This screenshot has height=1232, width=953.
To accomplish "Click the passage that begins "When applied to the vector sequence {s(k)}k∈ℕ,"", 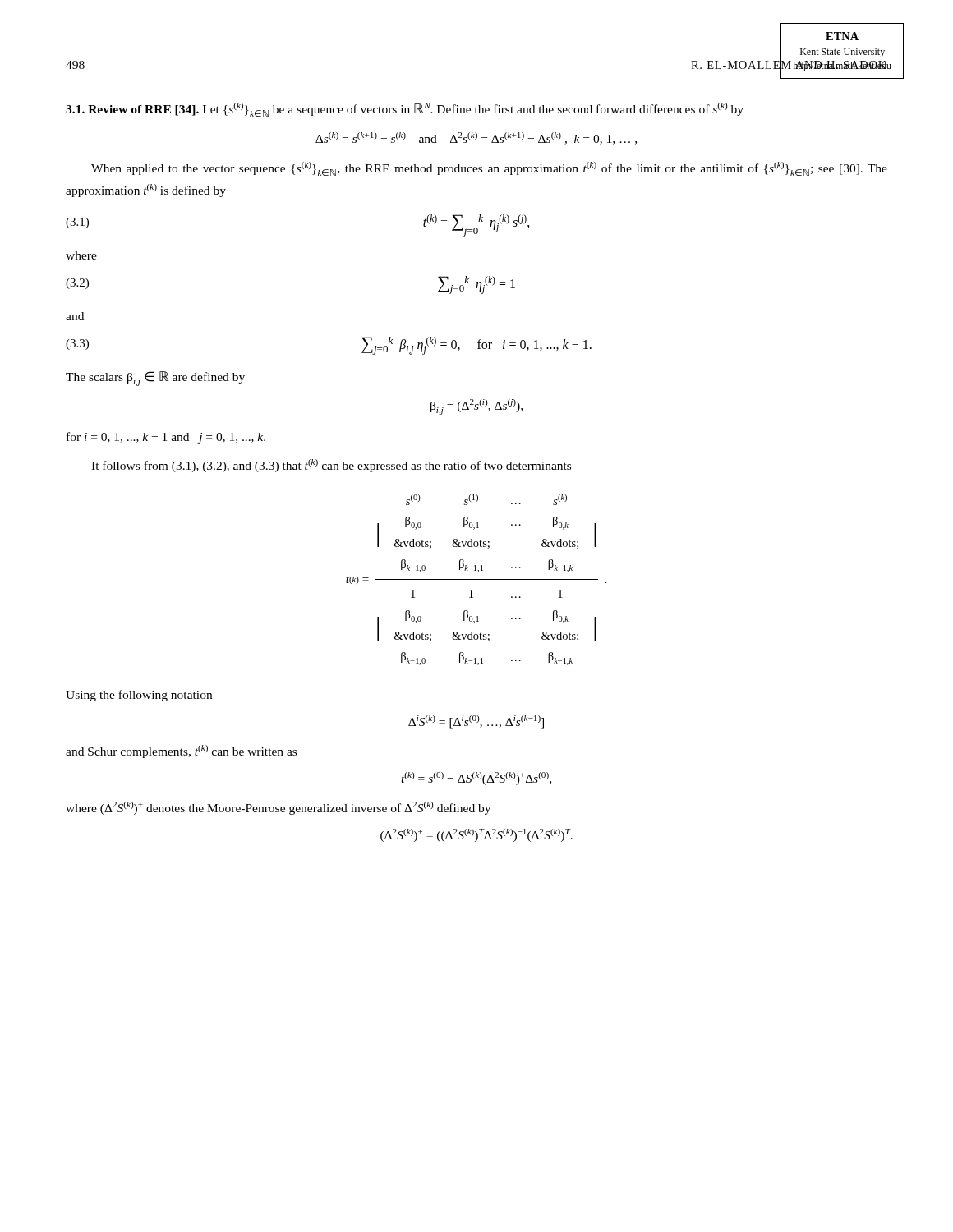I will click(476, 179).
